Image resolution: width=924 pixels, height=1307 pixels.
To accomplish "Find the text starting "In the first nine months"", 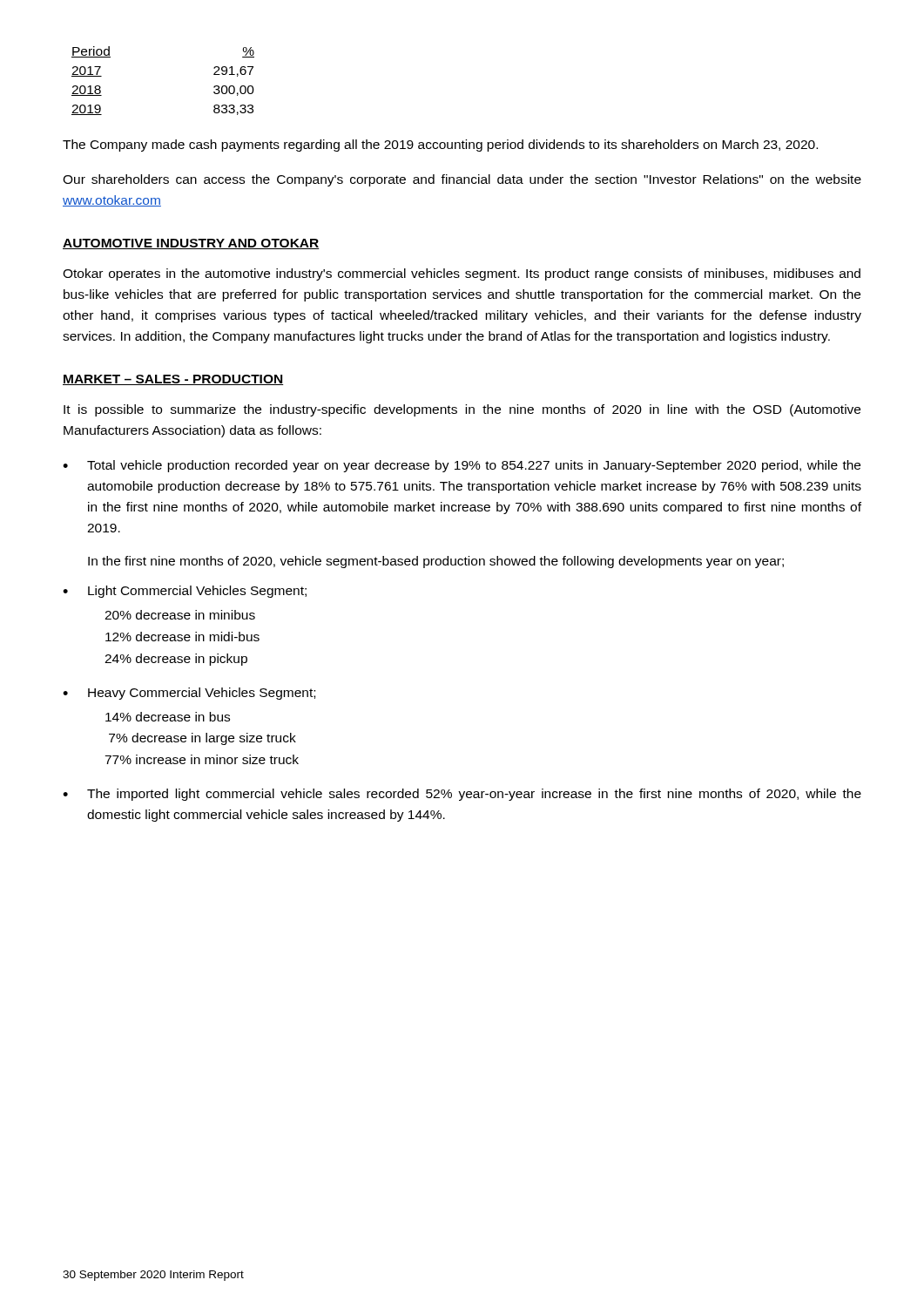I will pyautogui.click(x=436, y=561).
